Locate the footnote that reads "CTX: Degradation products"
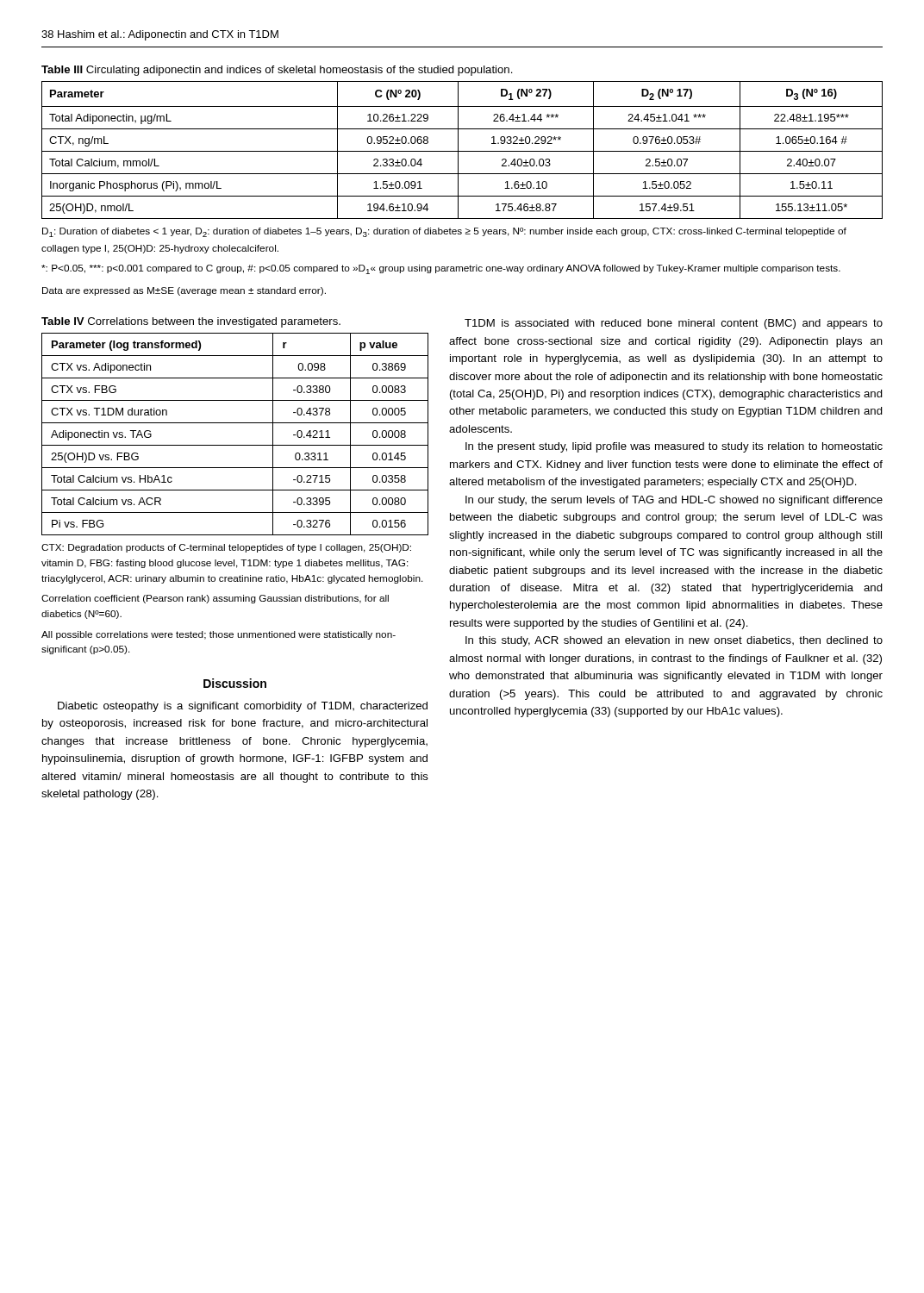 pos(232,563)
